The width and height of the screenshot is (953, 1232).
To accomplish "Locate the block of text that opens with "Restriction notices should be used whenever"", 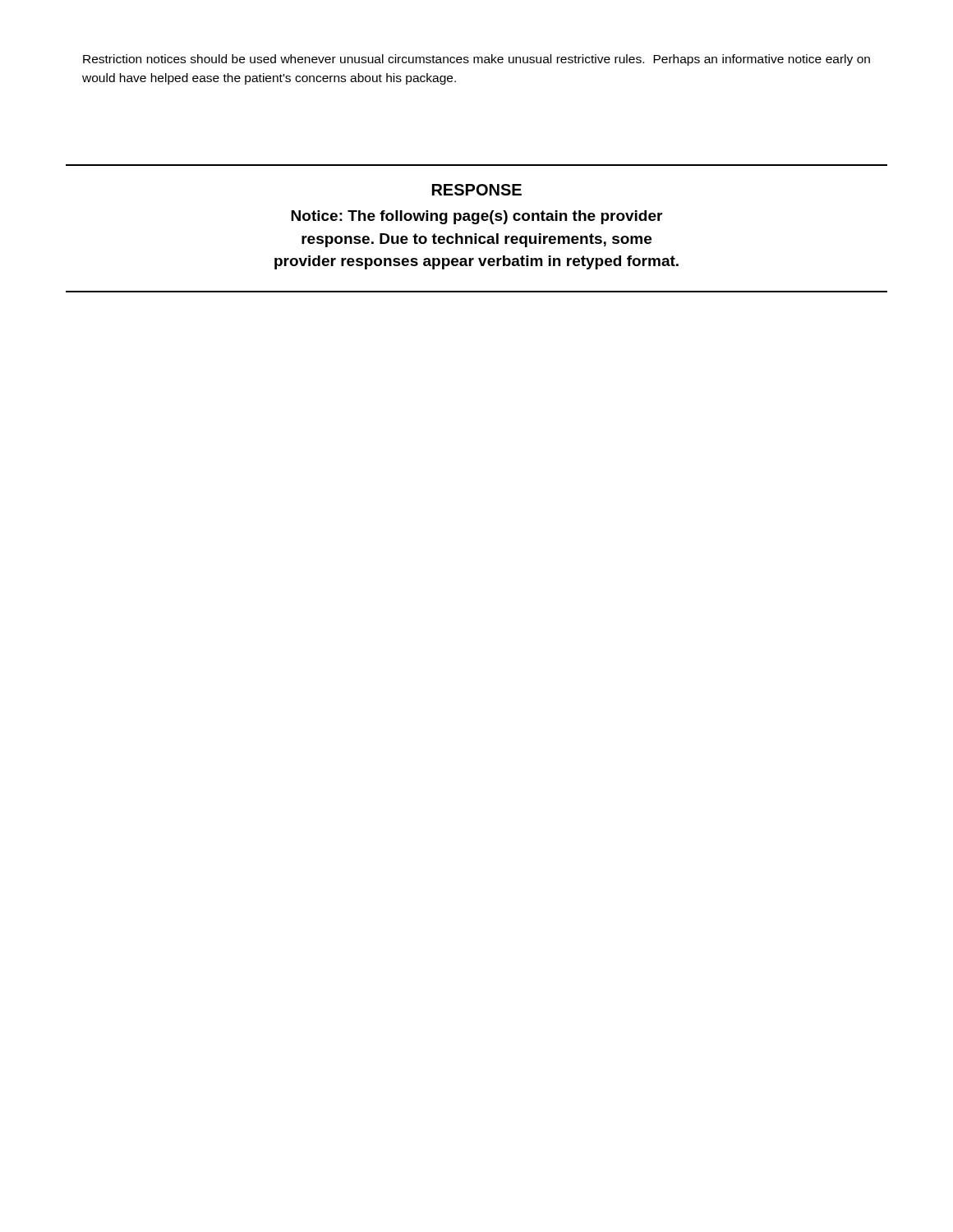I will click(x=476, y=68).
